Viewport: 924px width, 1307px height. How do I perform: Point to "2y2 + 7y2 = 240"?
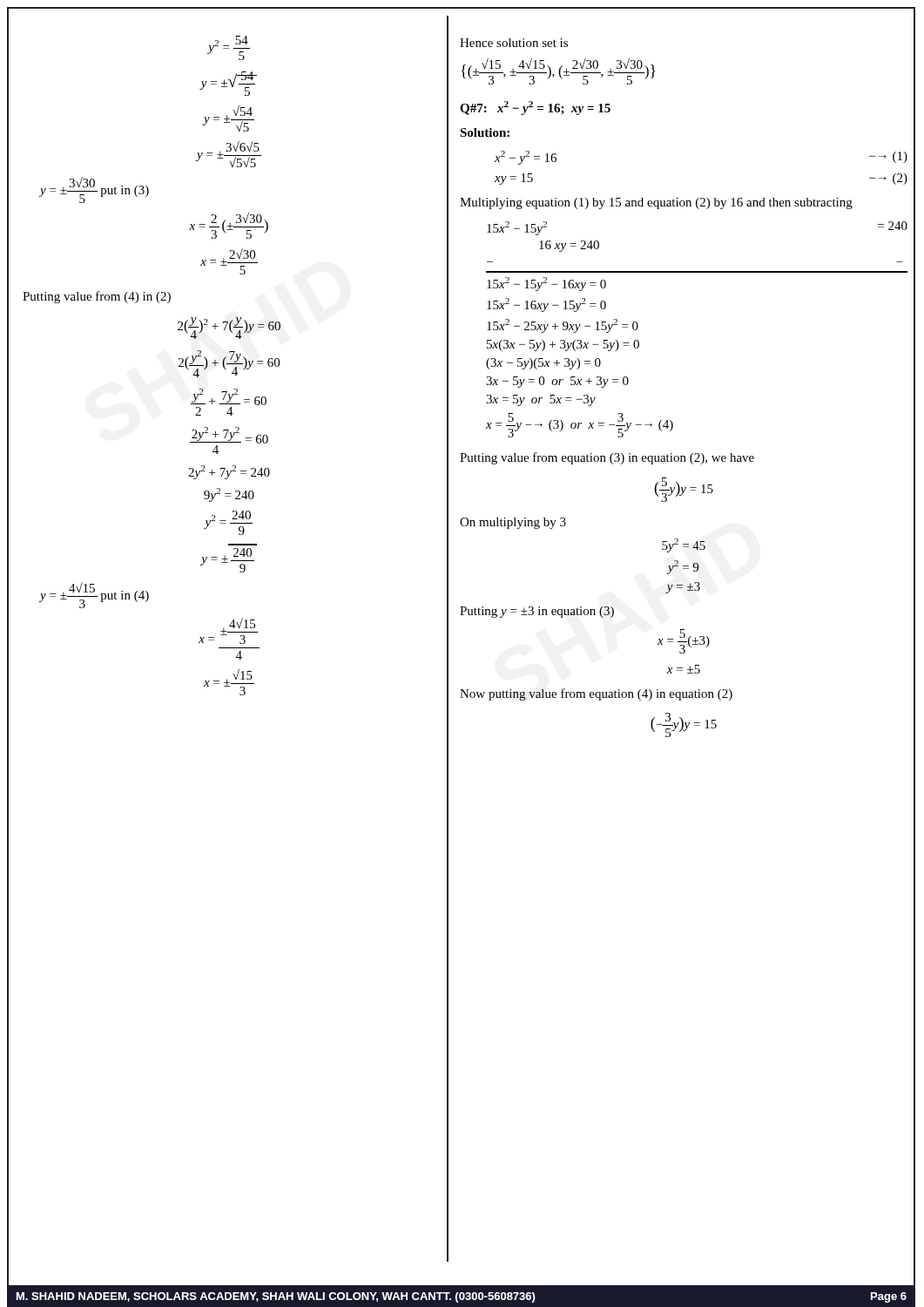point(229,471)
